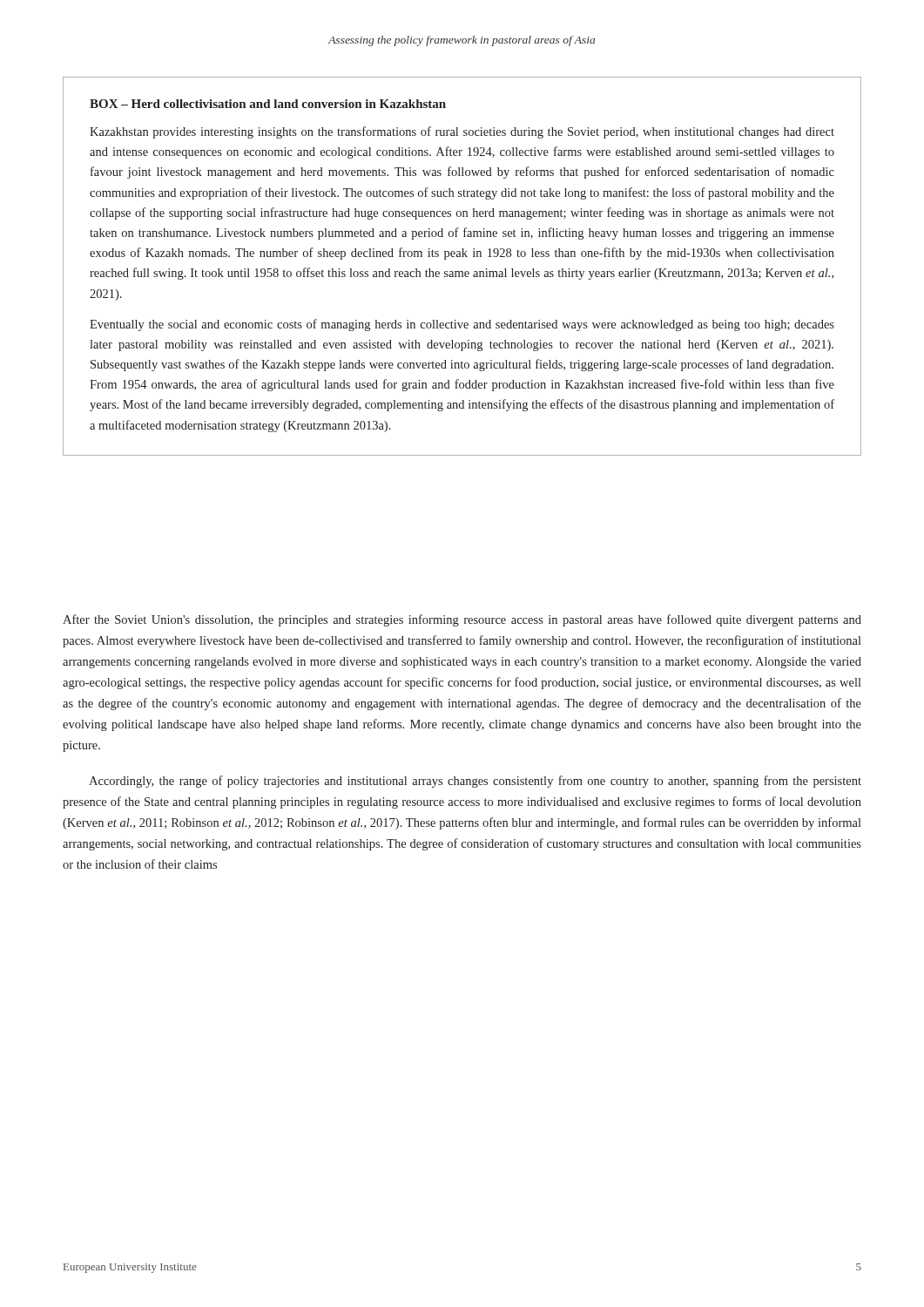The width and height of the screenshot is (924, 1307).
Task: Locate the element starting "Accordingly, the range of policy trajectories and institutional"
Action: coord(462,823)
